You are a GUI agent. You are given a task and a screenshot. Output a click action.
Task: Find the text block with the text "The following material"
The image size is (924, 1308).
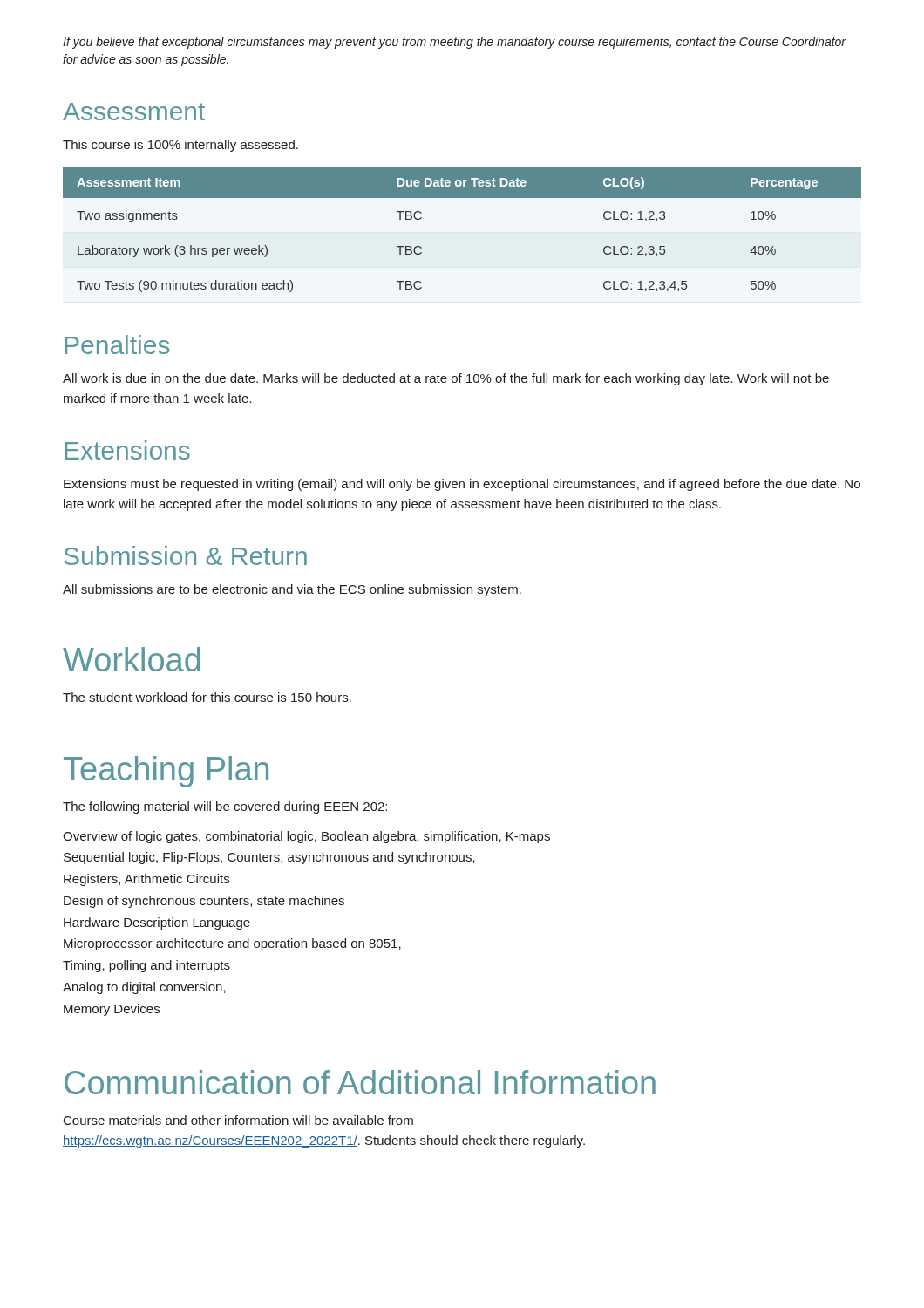click(x=226, y=806)
